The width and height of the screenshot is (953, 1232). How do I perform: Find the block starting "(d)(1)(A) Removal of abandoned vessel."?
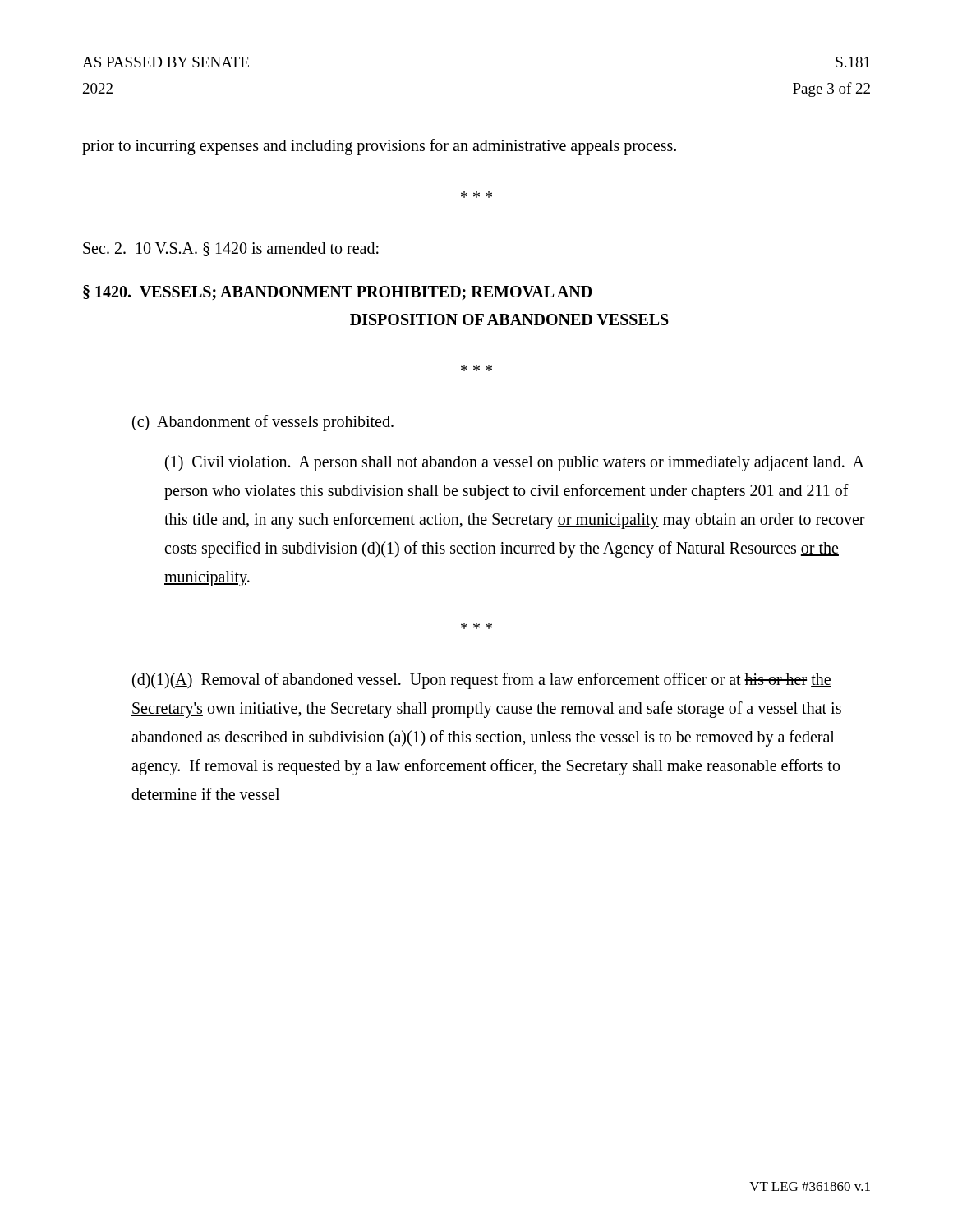(x=487, y=737)
